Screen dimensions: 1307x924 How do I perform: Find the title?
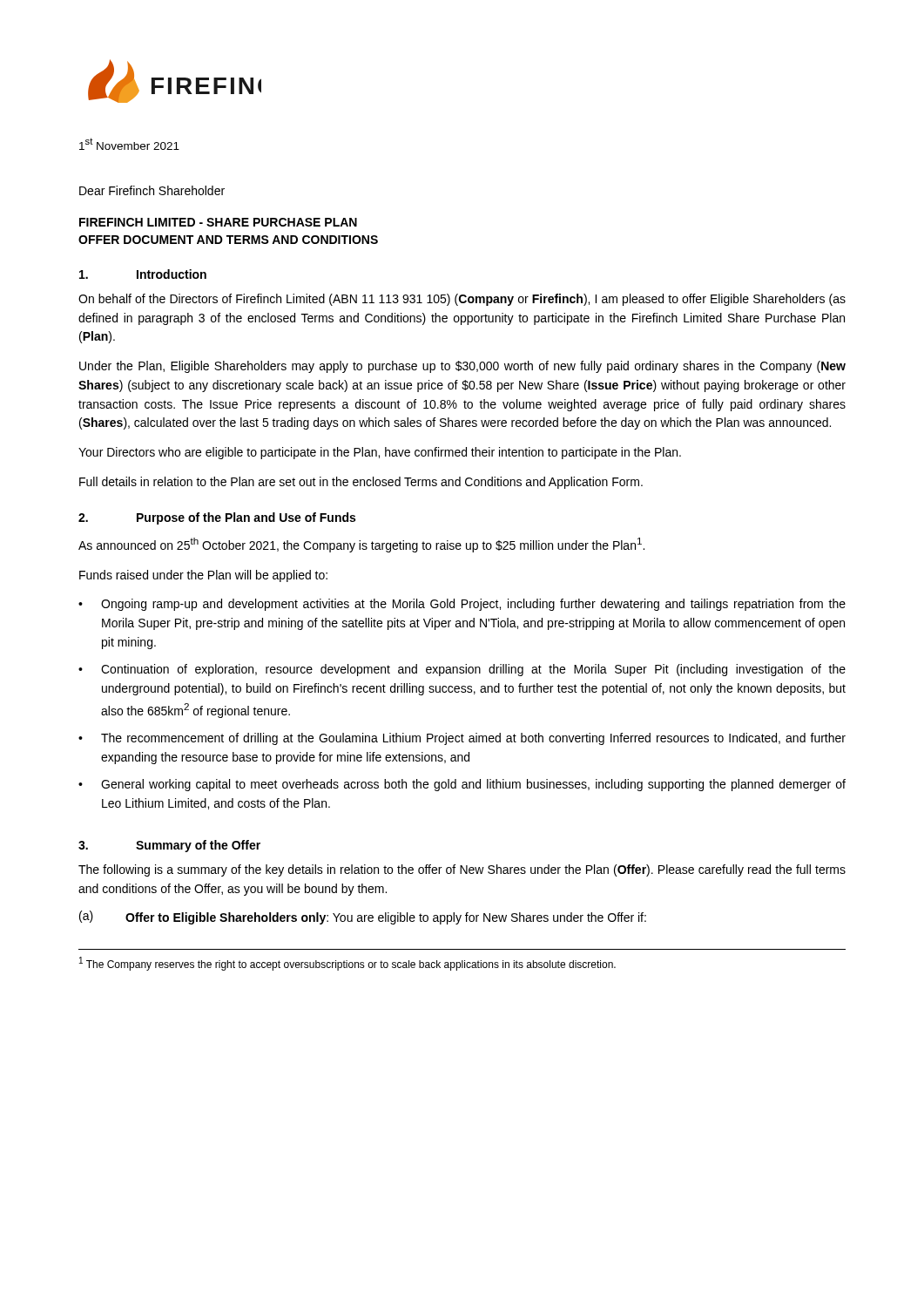click(x=228, y=231)
